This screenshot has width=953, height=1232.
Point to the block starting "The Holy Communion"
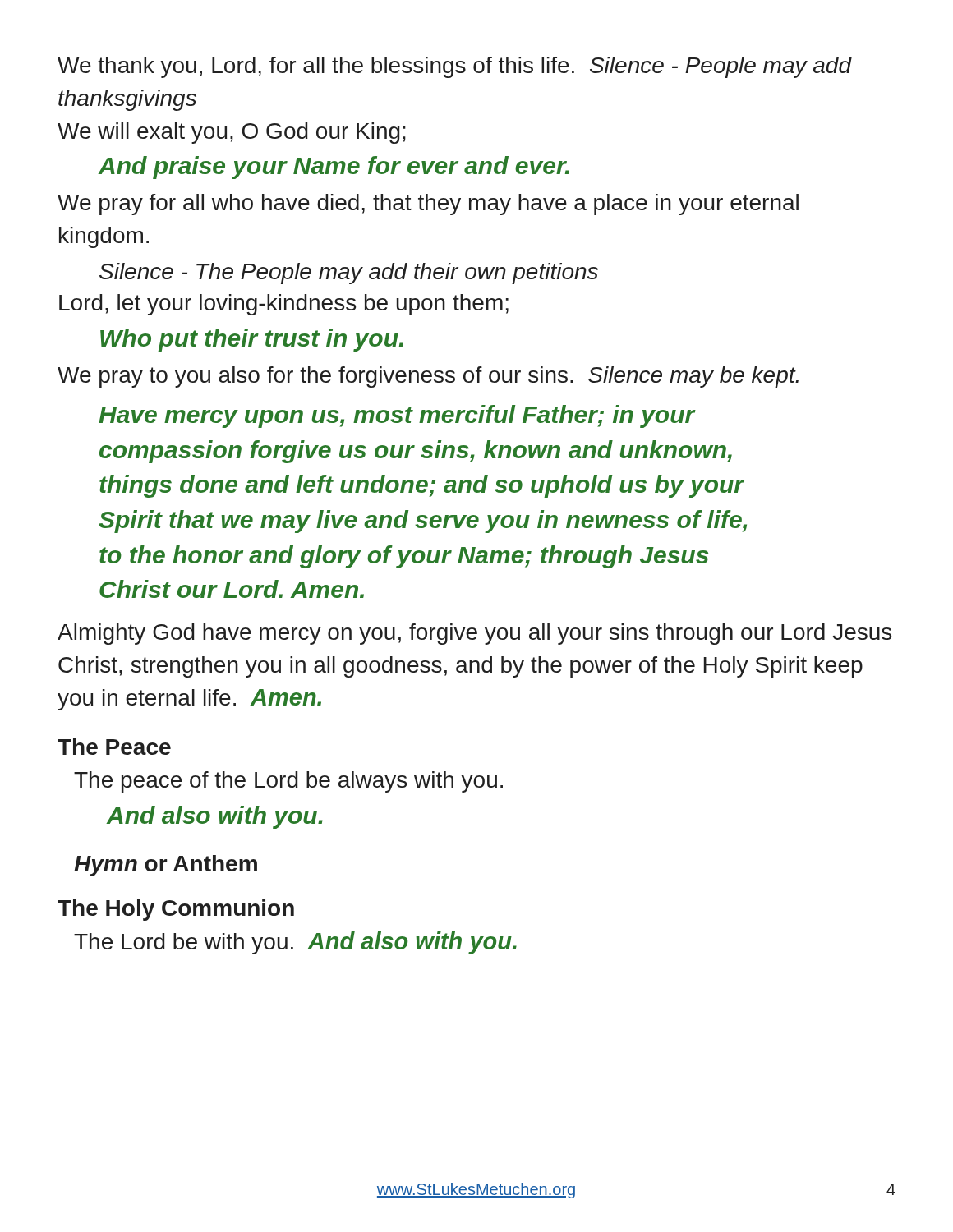click(176, 908)
